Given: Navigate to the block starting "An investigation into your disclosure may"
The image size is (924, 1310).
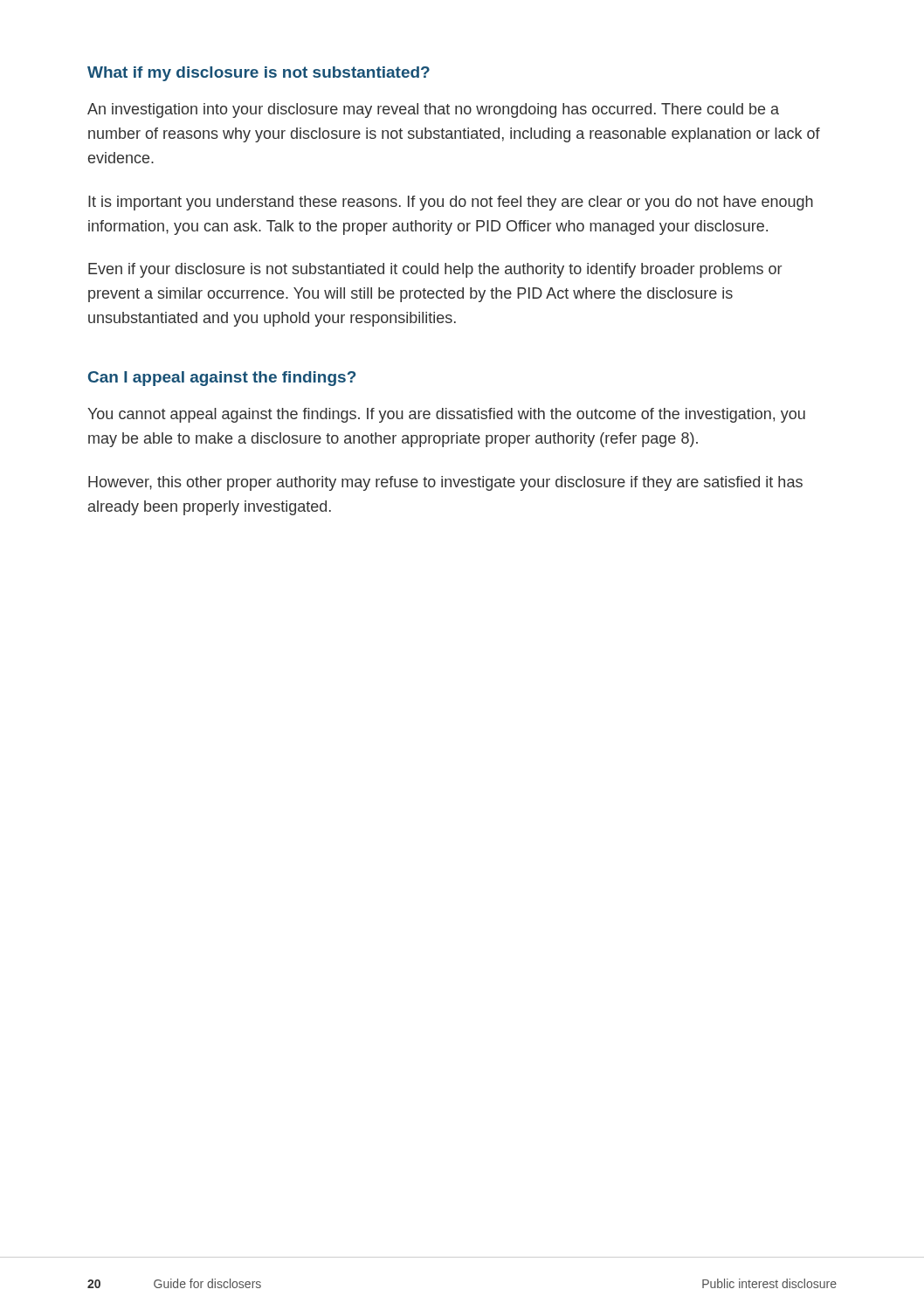Looking at the screenshot, I should [x=462, y=134].
